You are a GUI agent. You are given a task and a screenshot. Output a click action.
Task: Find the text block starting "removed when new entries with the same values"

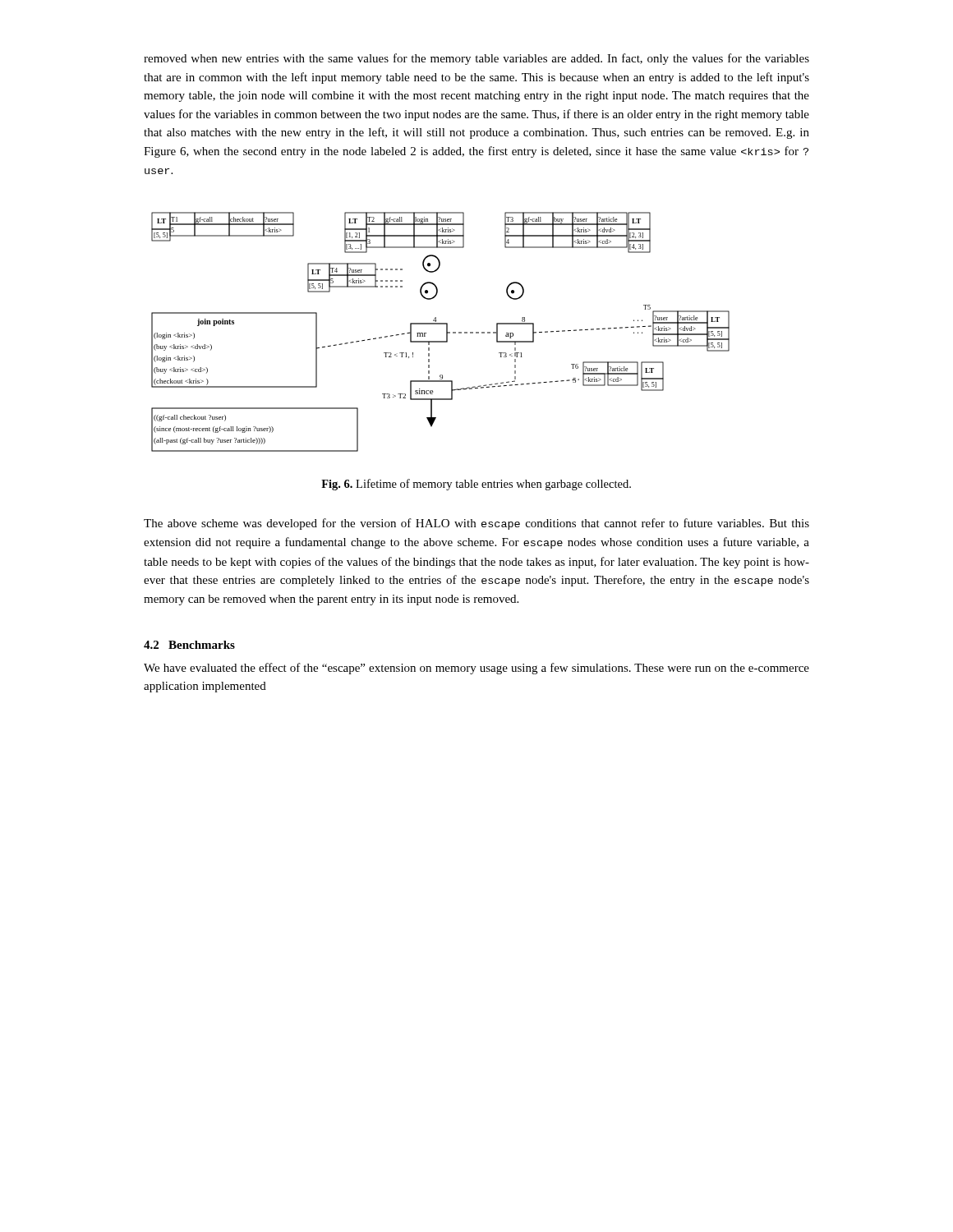(476, 114)
